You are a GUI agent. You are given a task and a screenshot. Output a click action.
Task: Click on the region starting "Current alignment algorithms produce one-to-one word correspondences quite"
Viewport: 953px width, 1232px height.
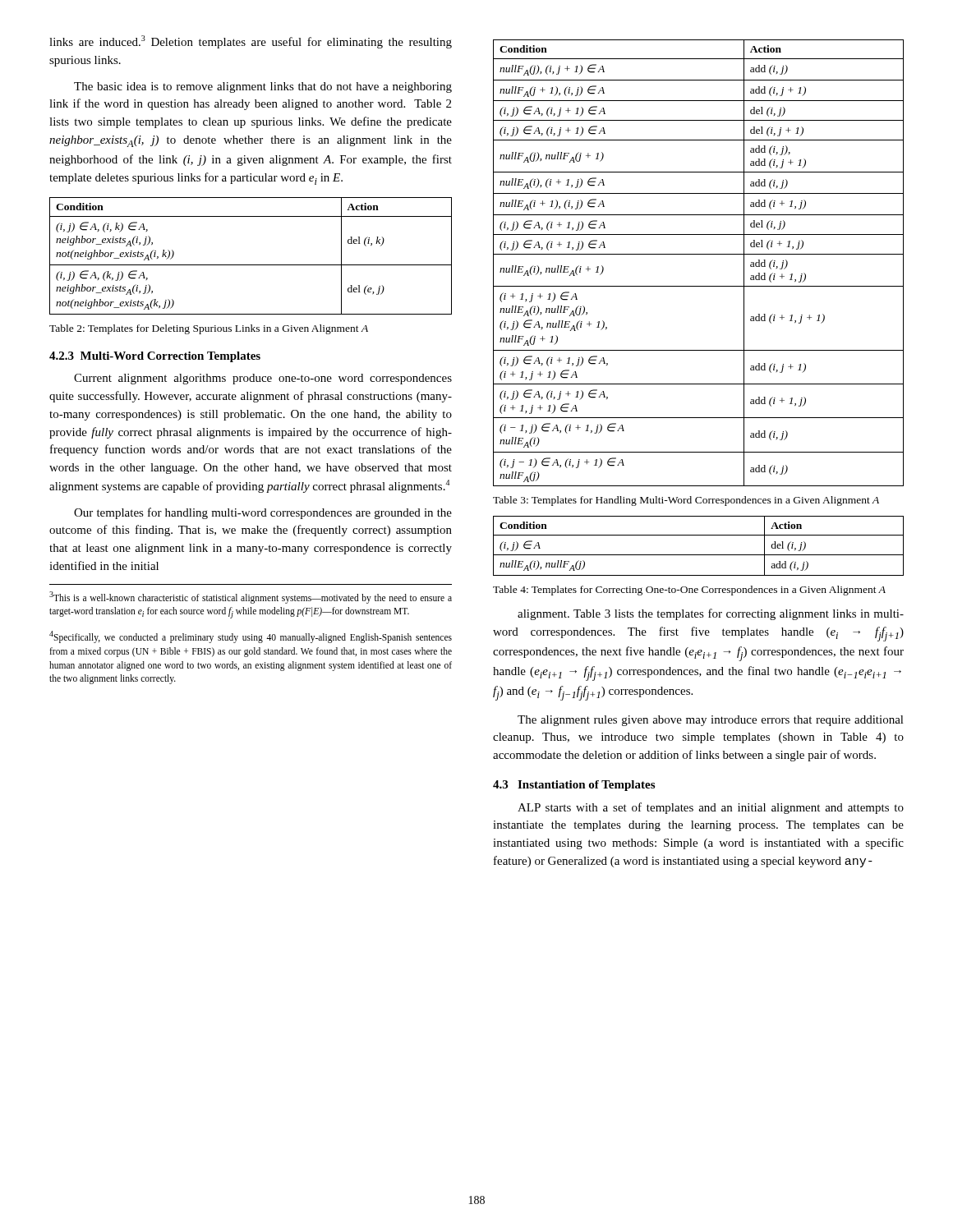(251, 433)
